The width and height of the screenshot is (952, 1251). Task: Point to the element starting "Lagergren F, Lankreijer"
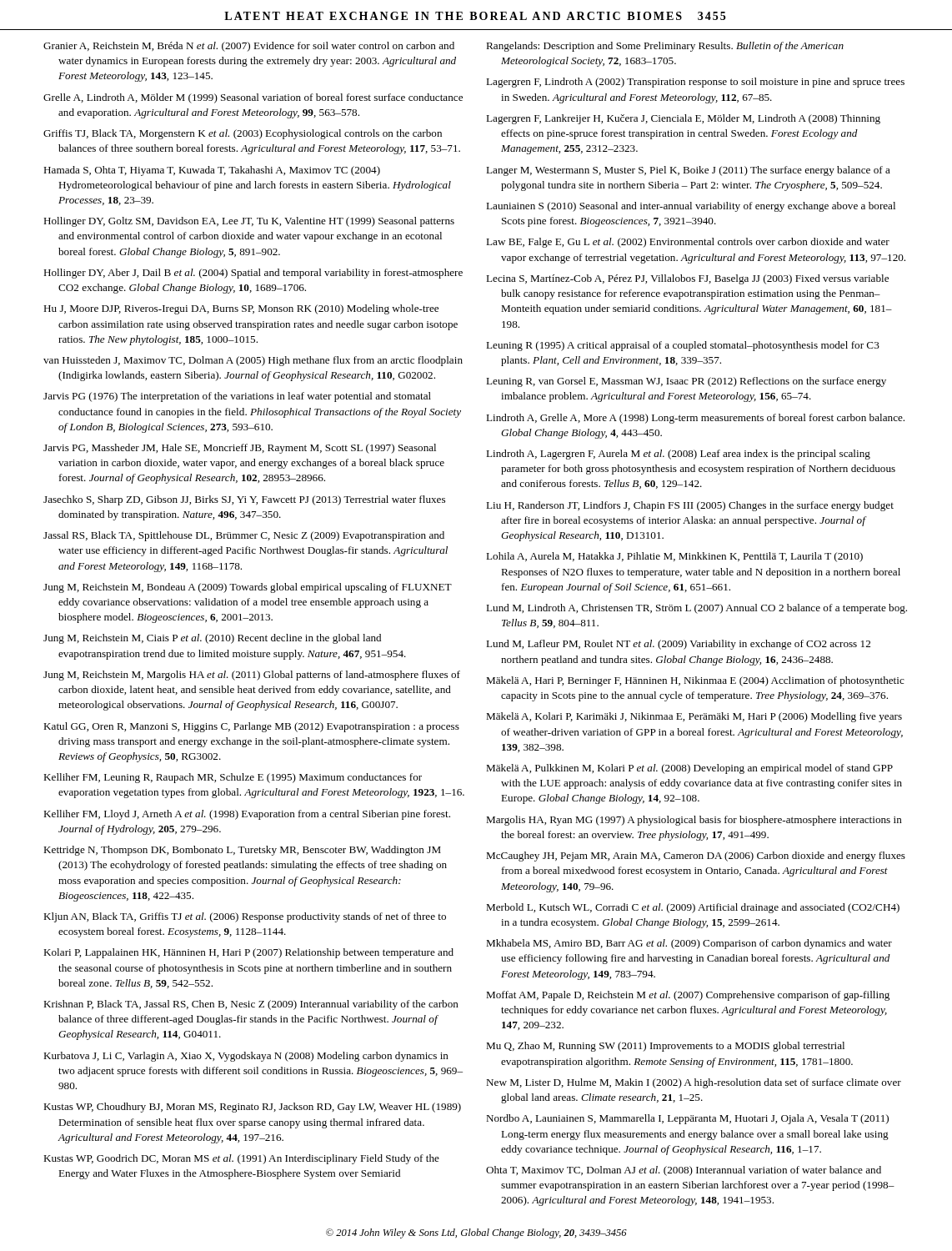[683, 133]
